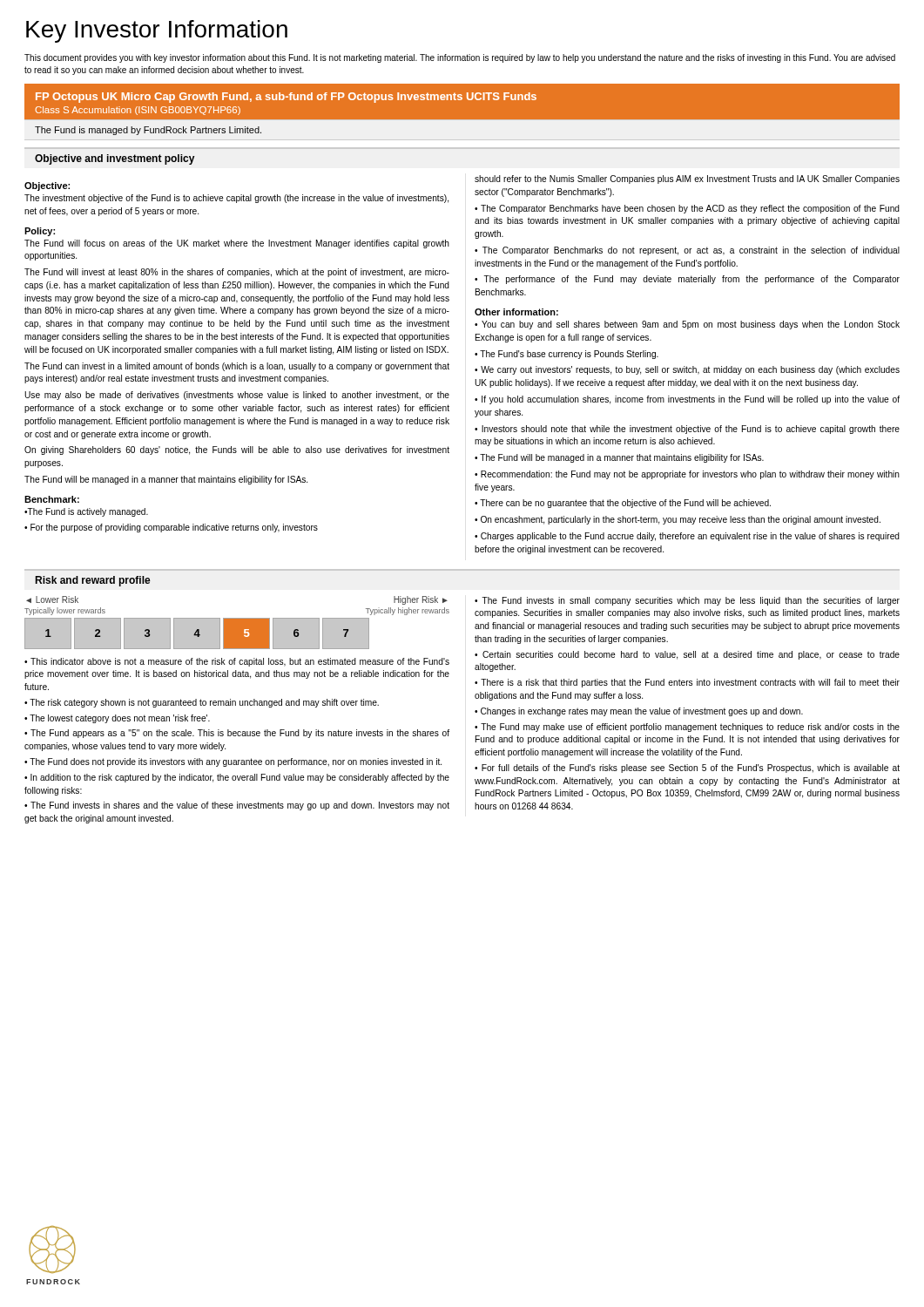924x1307 pixels.
Task: Locate the infographic
Action: point(237,622)
